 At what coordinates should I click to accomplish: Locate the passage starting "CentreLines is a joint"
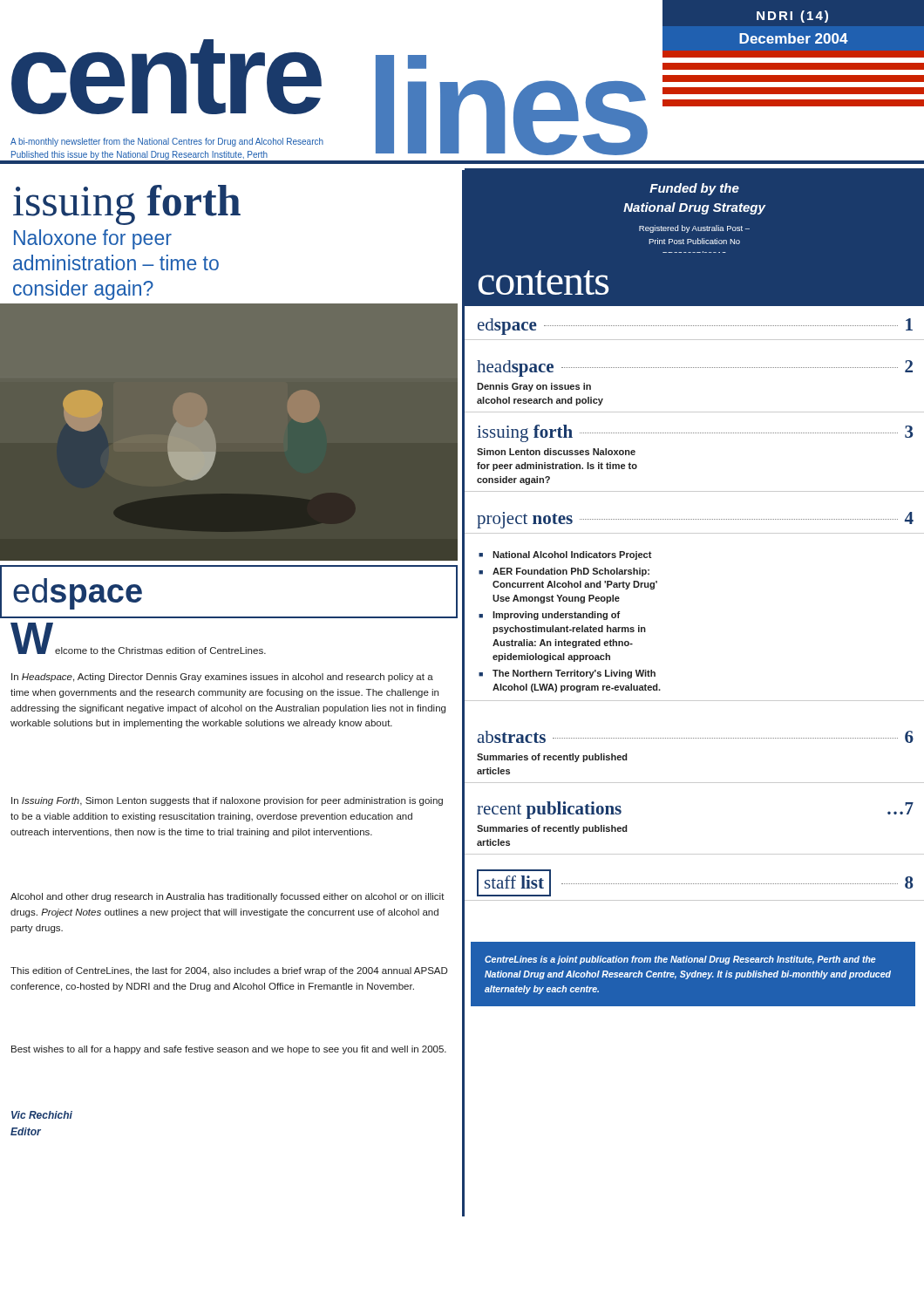[x=688, y=974]
